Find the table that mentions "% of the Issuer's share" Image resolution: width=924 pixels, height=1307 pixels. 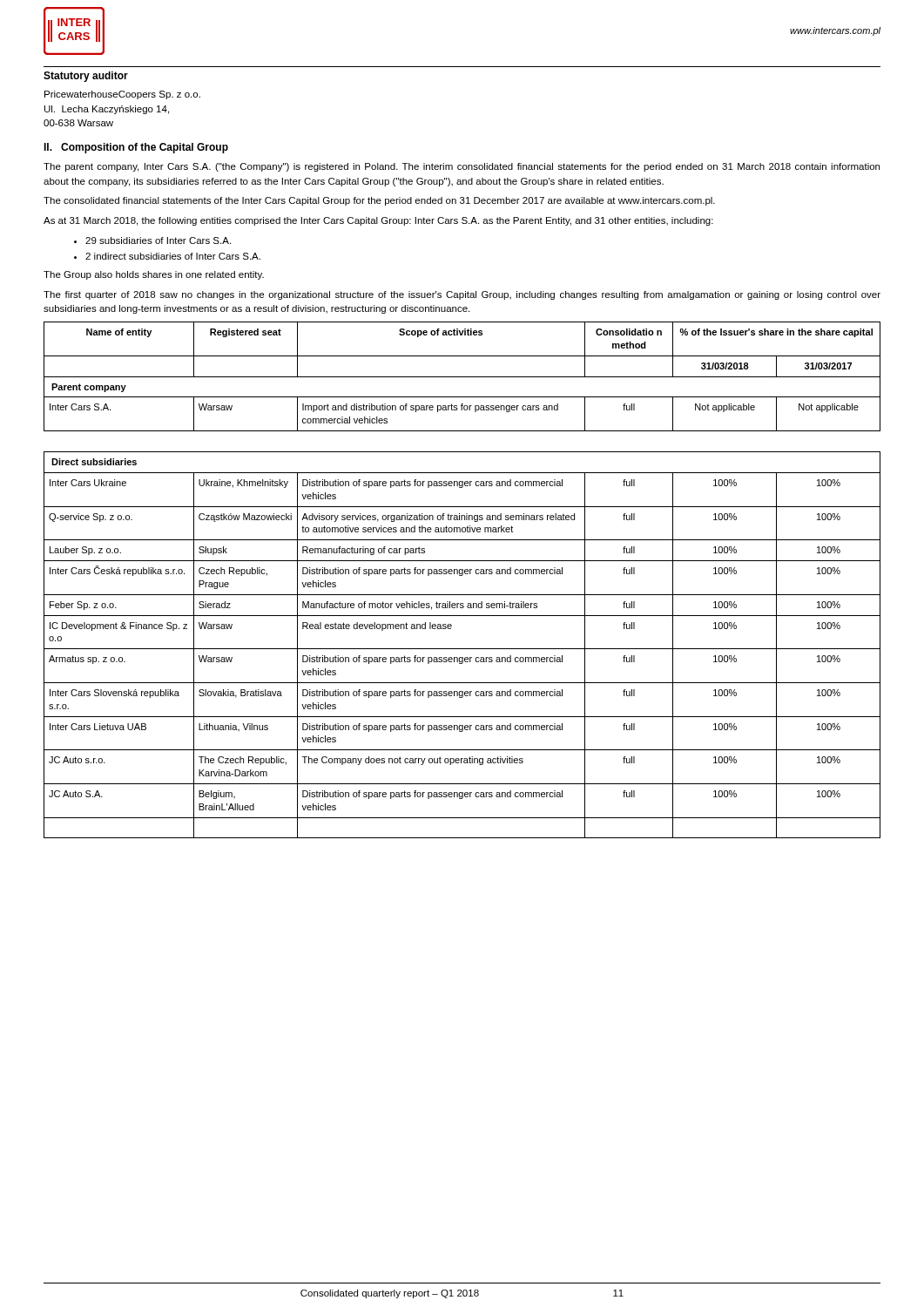(462, 580)
